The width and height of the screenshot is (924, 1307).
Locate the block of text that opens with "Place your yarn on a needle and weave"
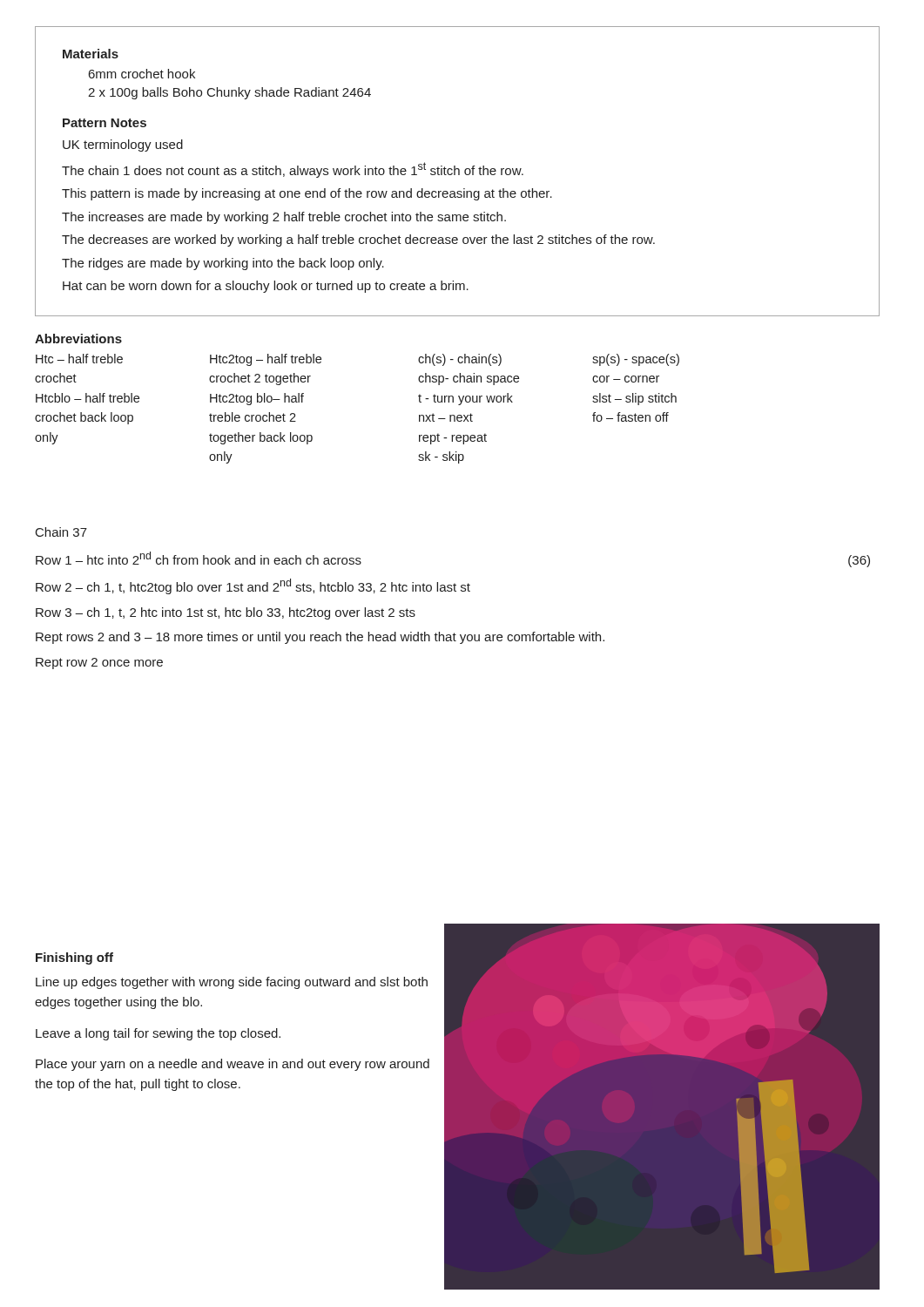232,1073
